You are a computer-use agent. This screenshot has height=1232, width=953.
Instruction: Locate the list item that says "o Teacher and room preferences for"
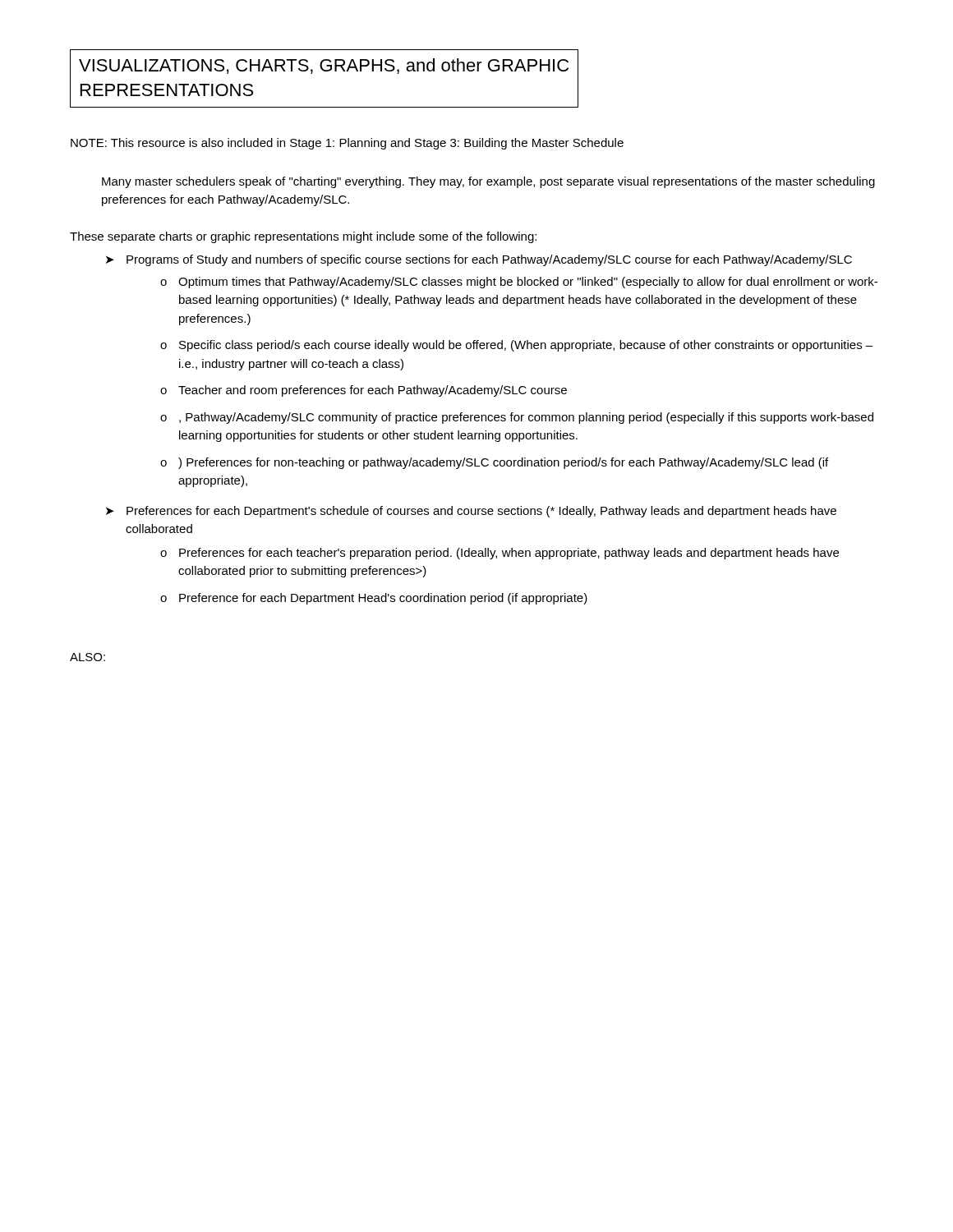click(364, 391)
